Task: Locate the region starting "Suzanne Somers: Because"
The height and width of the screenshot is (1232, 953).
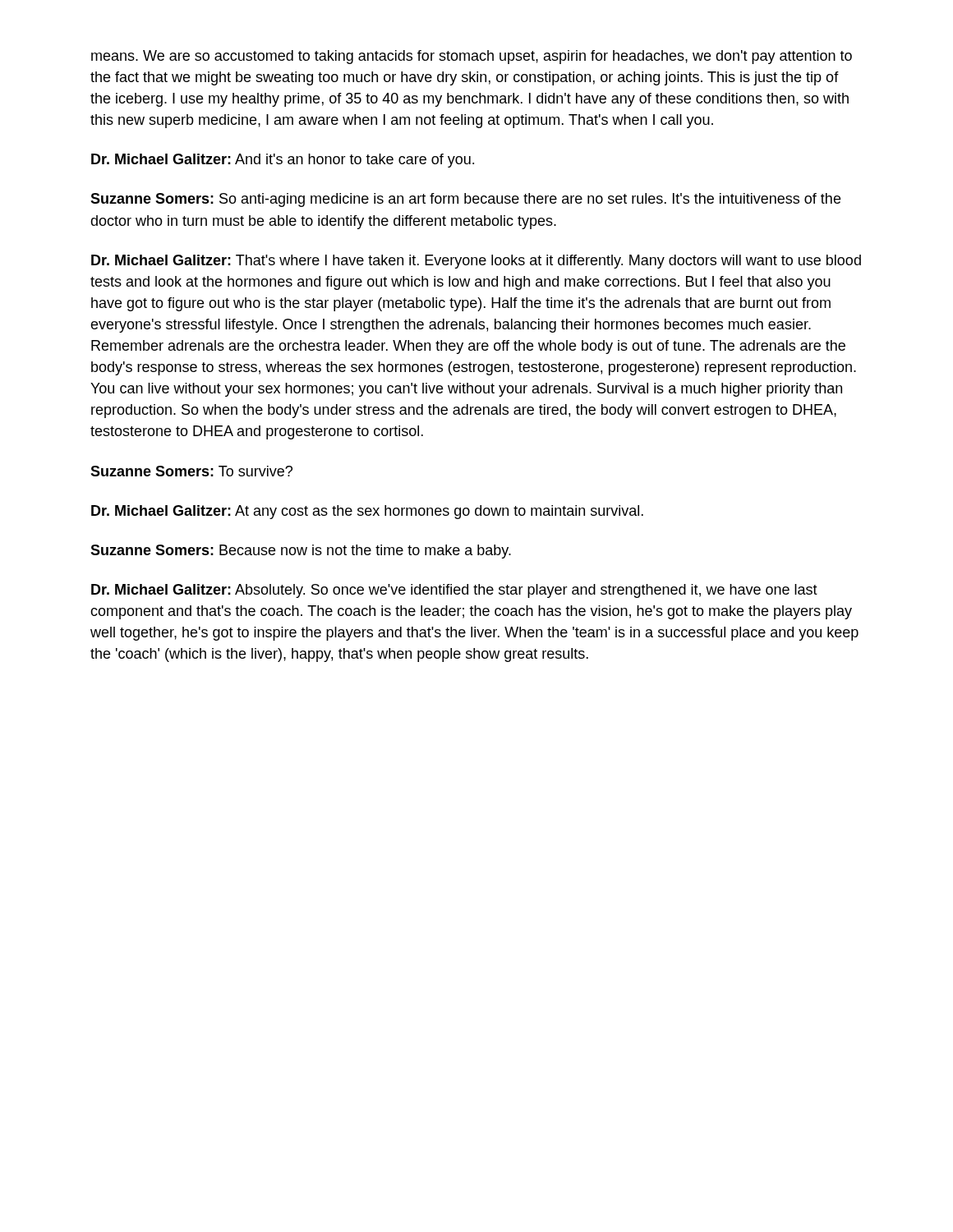Action: coord(301,550)
